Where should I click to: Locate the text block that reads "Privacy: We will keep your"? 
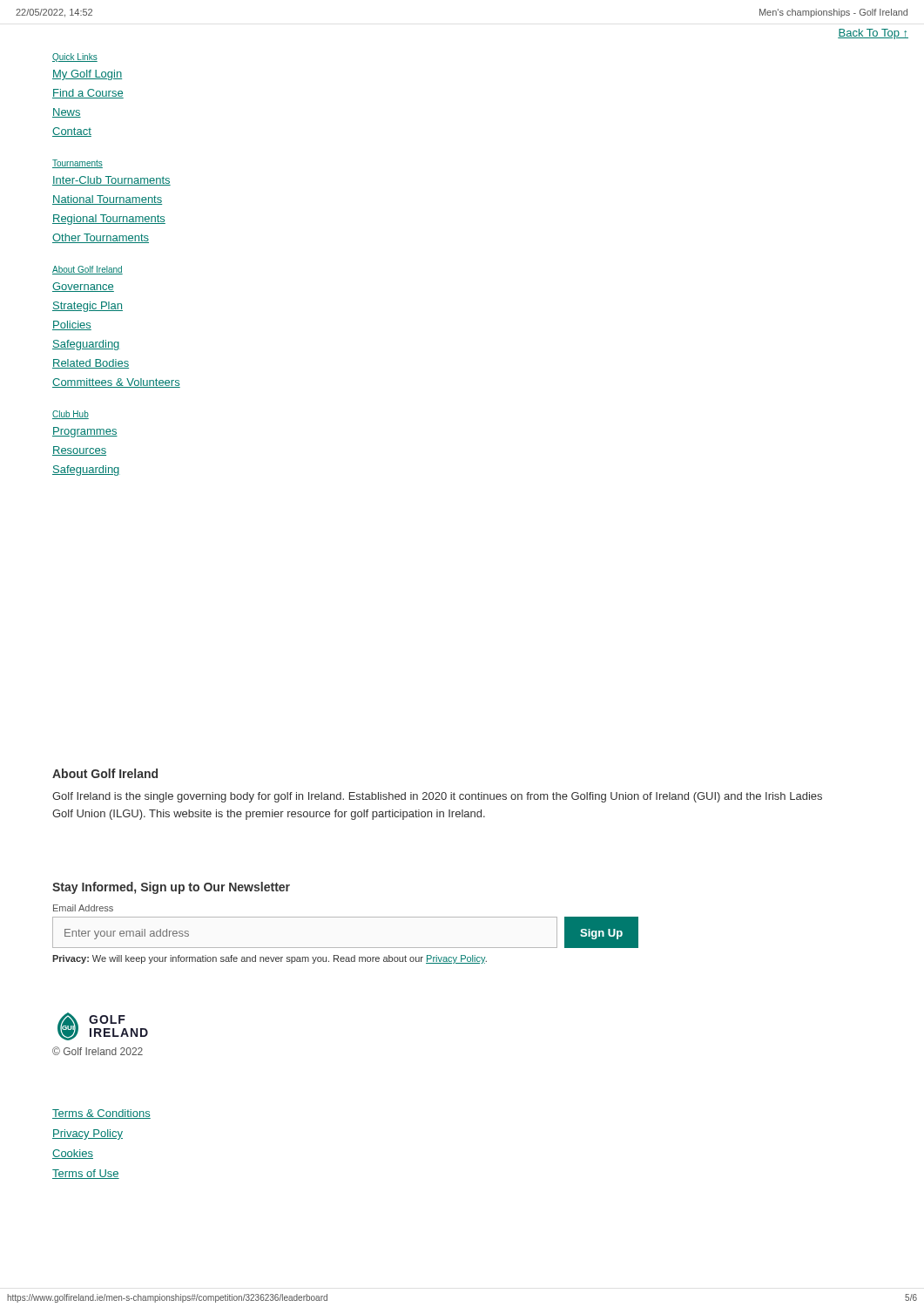(270, 958)
